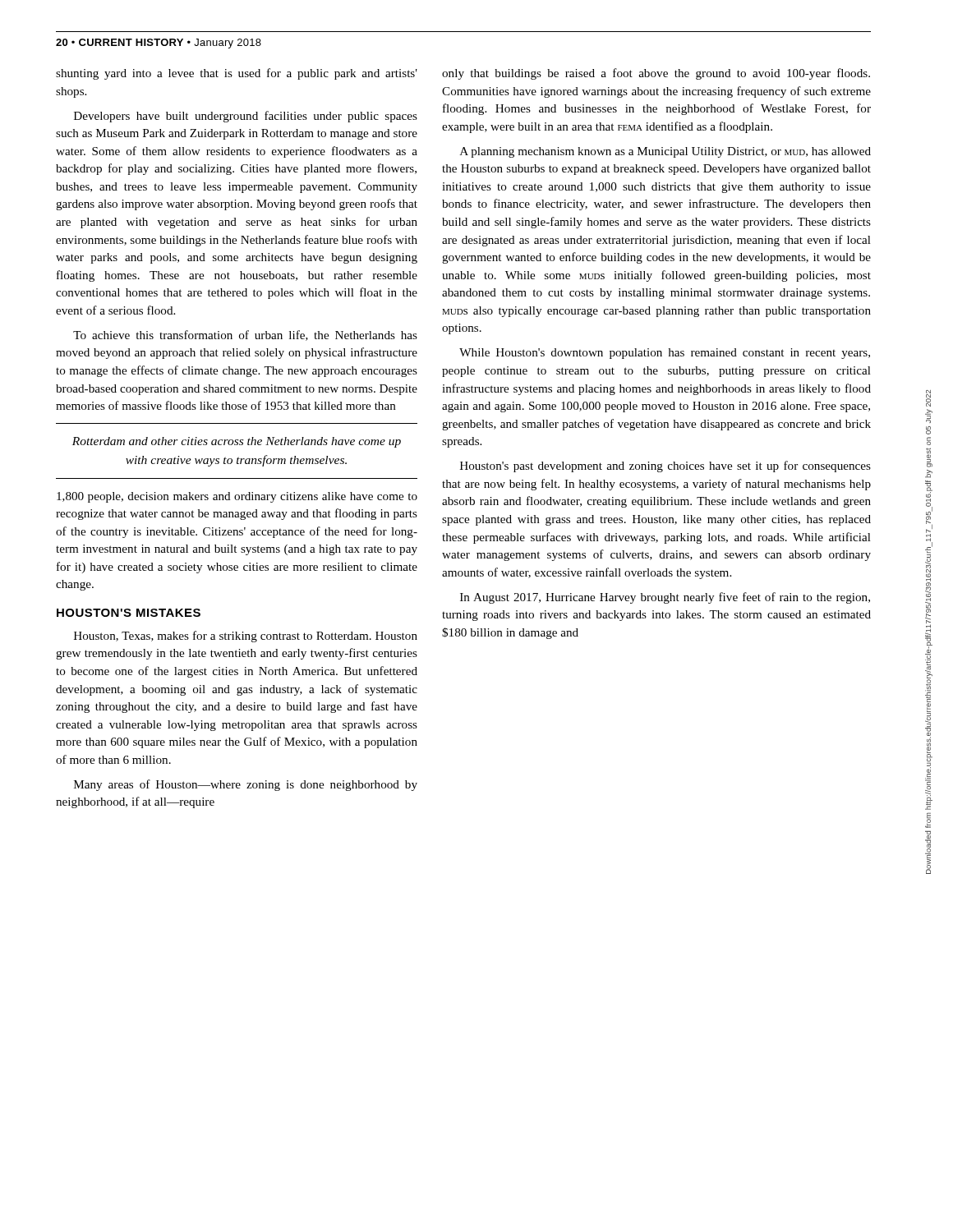Locate the text starting "In August 2017,"
This screenshot has width=953, height=1232.
(656, 614)
